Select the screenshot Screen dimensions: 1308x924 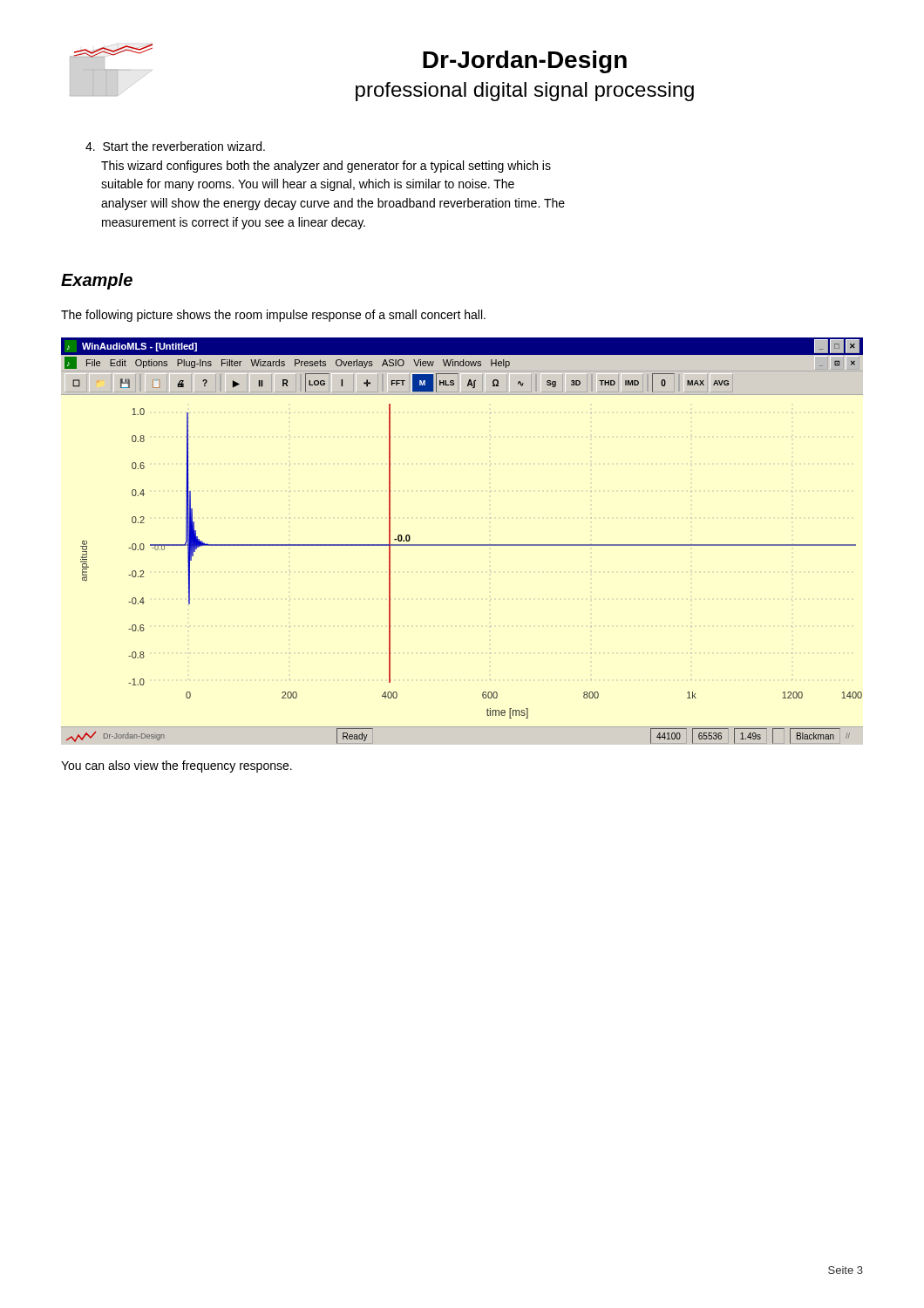coord(462,541)
